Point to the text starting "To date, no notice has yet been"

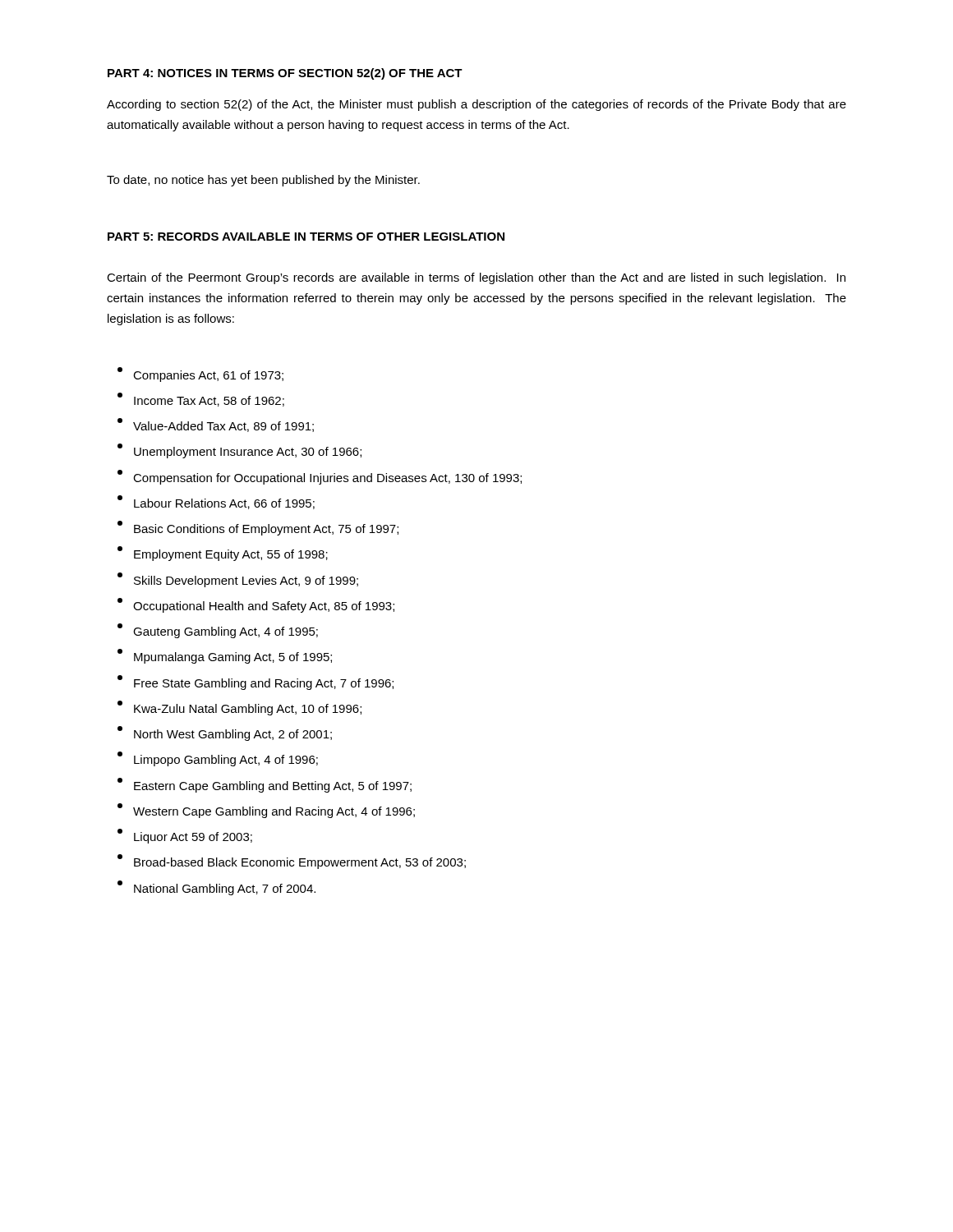(x=264, y=179)
